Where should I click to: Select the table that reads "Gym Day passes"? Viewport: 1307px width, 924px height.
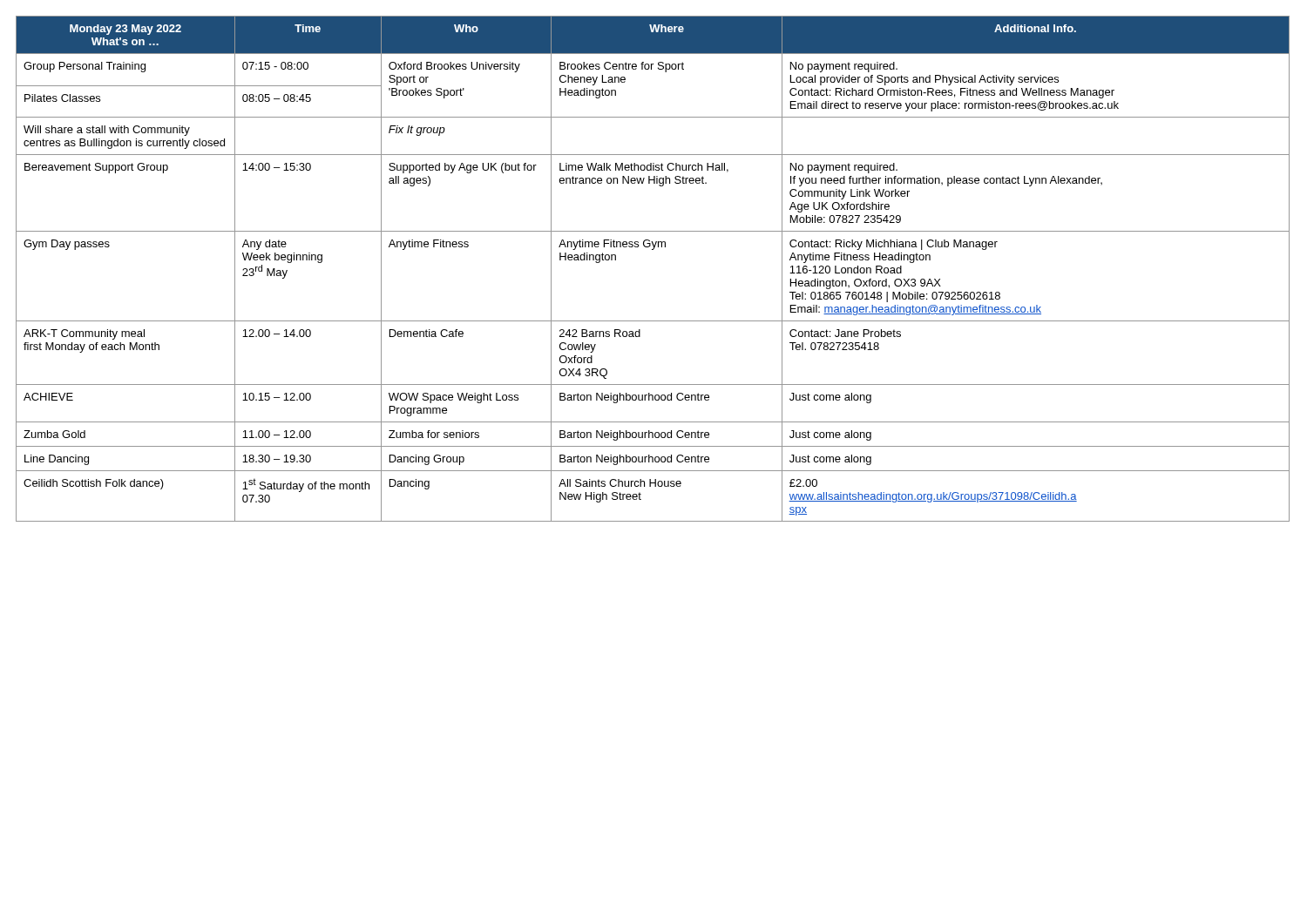tap(653, 269)
